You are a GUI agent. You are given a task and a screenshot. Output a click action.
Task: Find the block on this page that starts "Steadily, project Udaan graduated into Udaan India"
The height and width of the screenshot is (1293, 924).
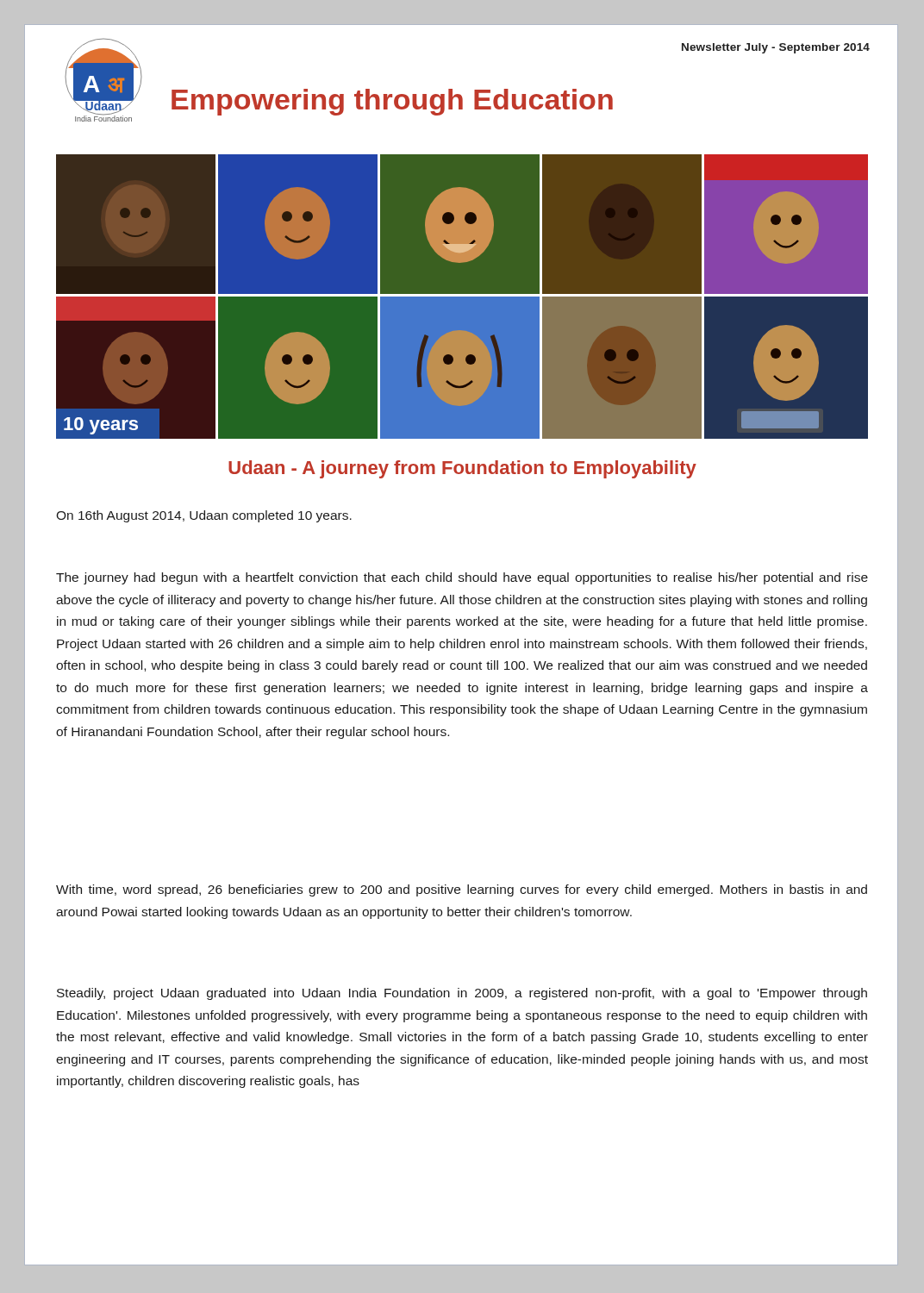462,1037
